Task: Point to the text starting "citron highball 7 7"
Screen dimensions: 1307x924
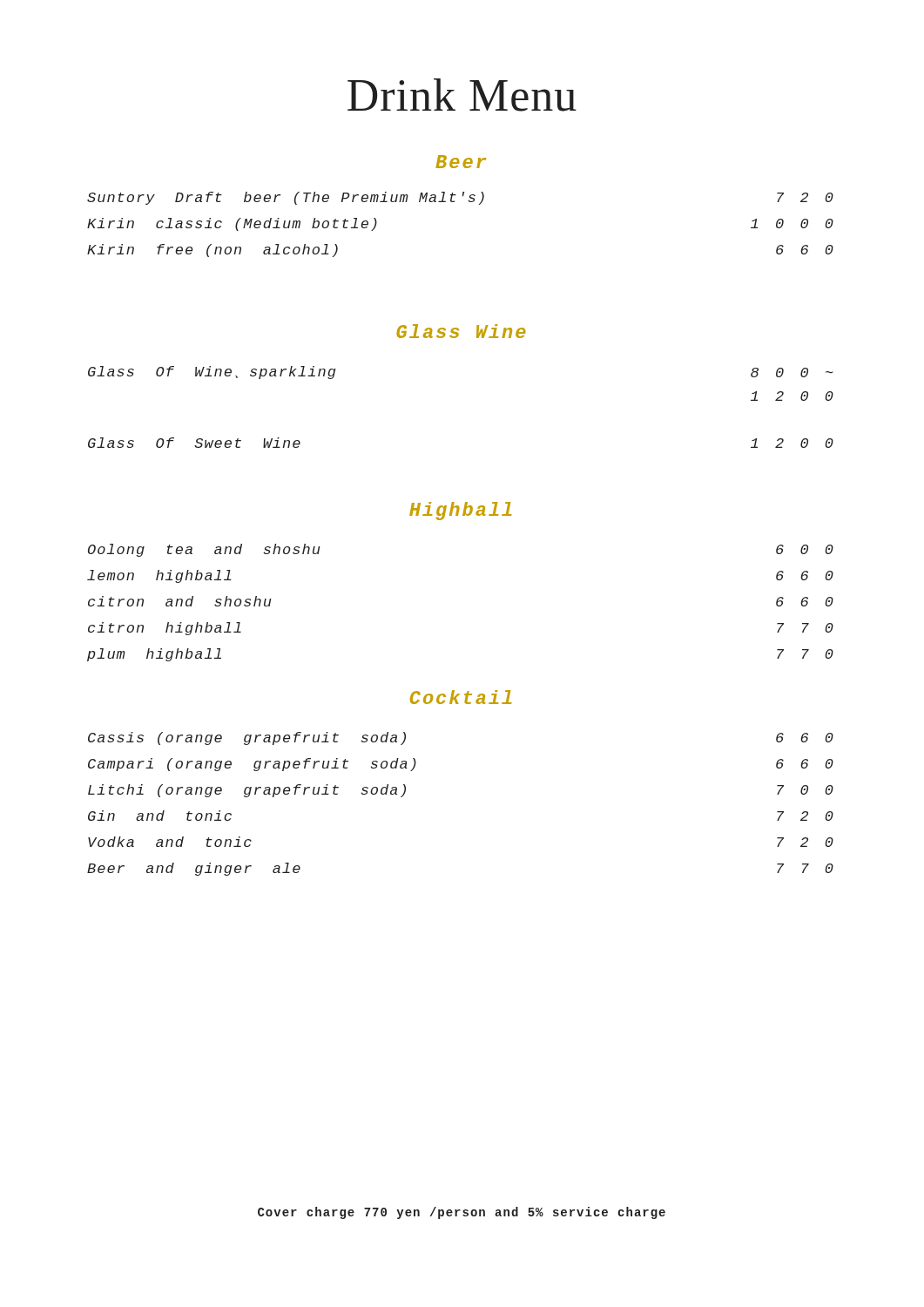Action: 110,629
